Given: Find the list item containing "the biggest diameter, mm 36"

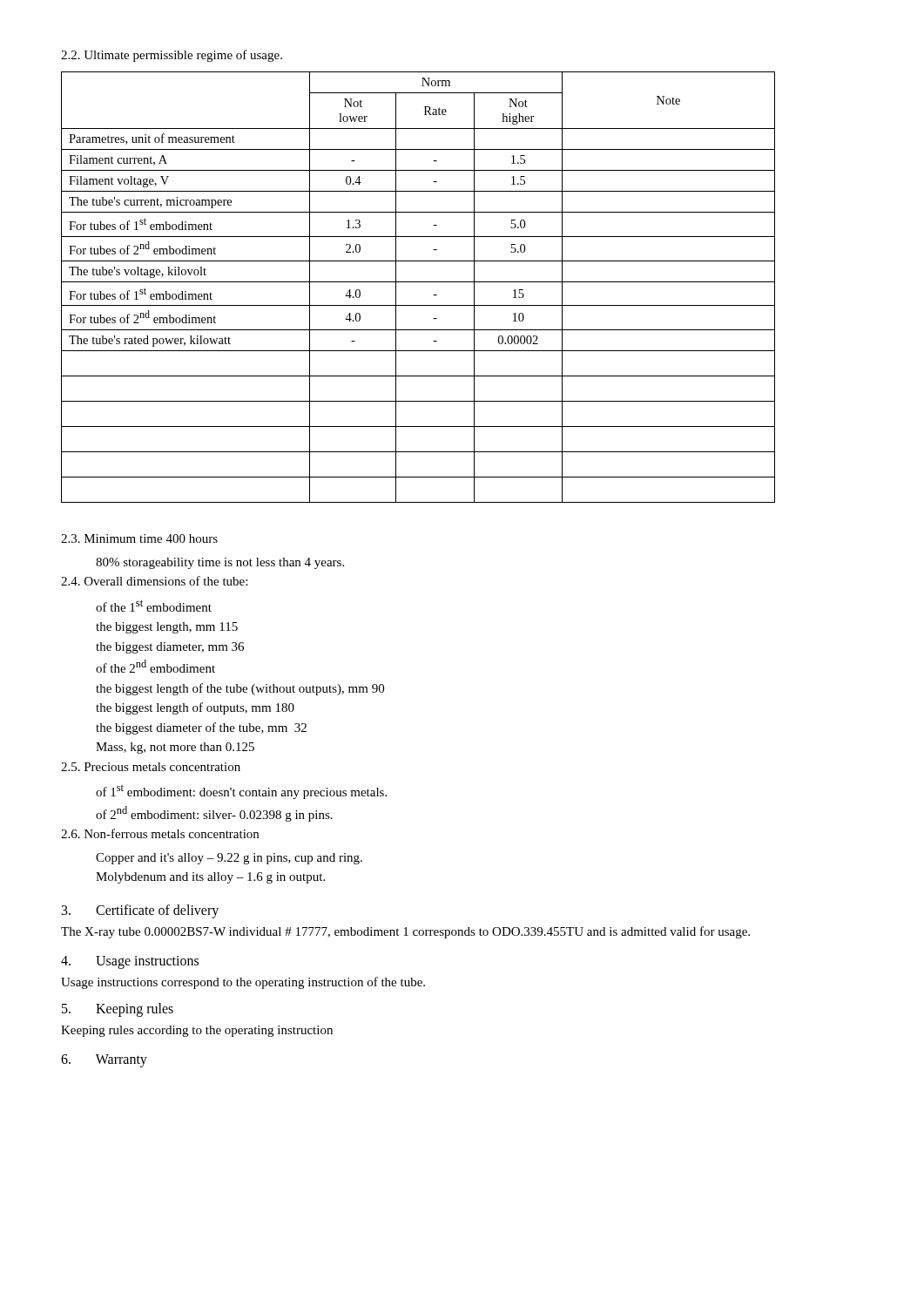Looking at the screenshot, I should click(x=170, y=646).
